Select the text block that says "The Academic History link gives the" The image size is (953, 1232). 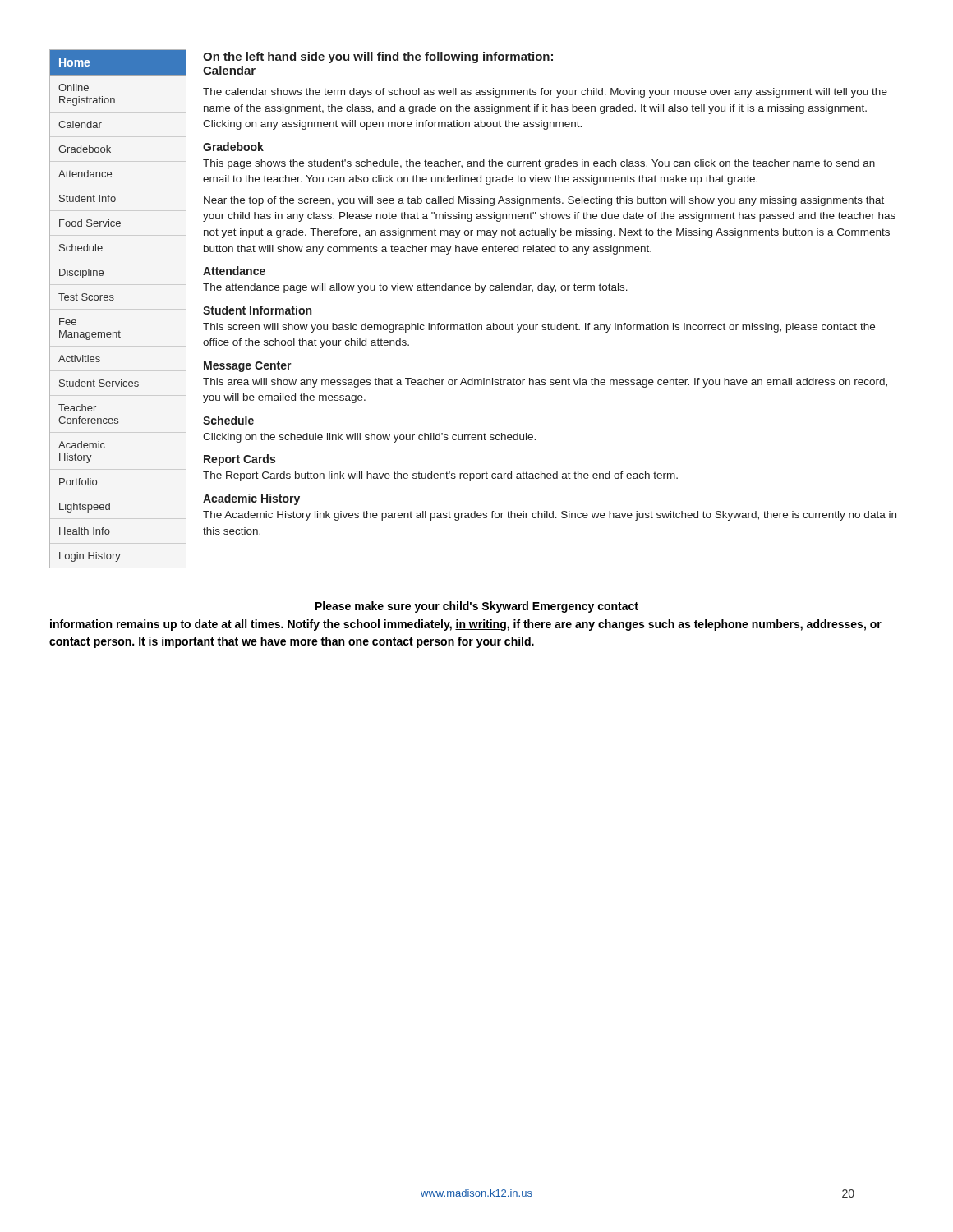(553, 523)
